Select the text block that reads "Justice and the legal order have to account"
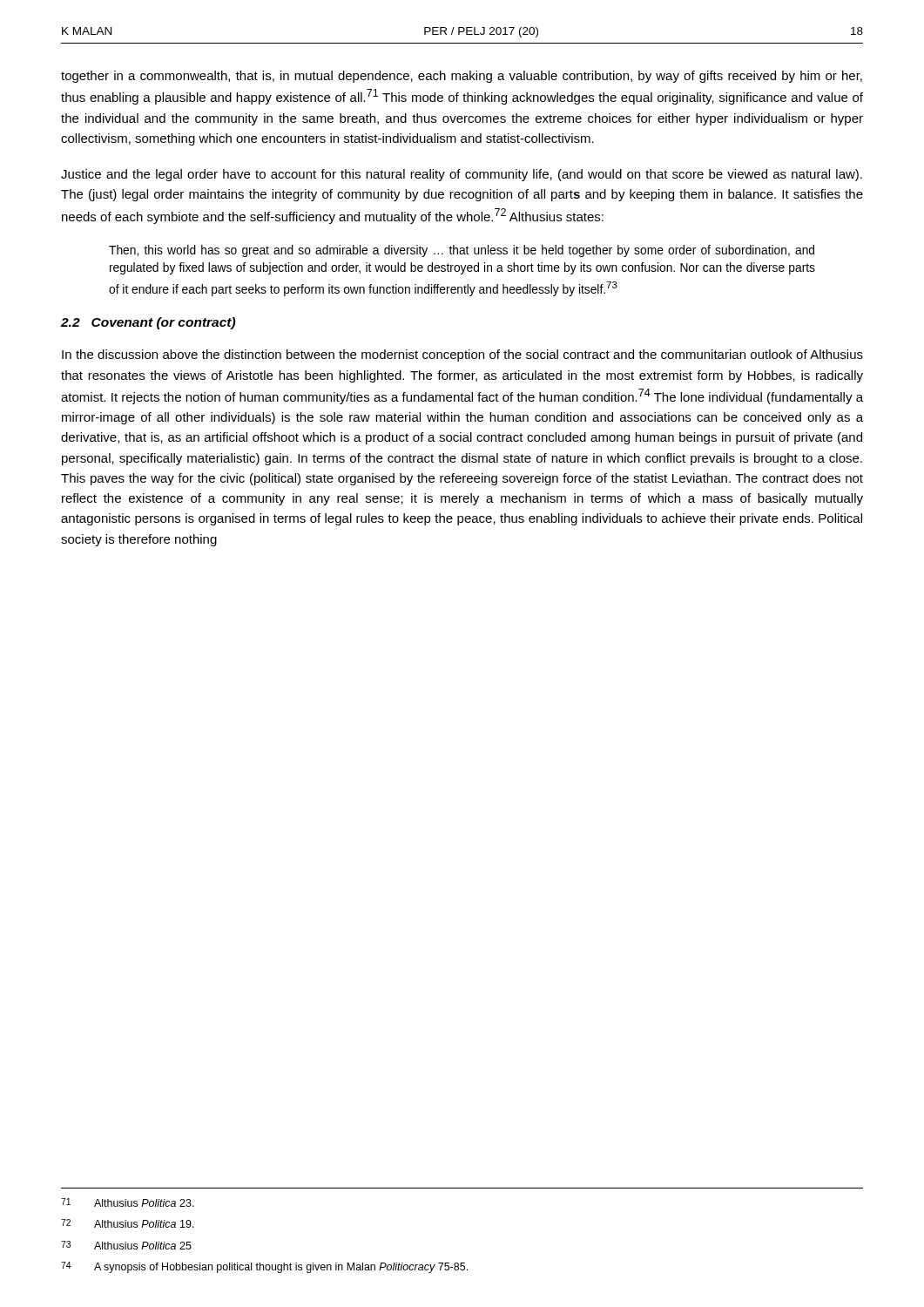The width and height of the screenshot is (924, 1307). (x=462, y=195)
